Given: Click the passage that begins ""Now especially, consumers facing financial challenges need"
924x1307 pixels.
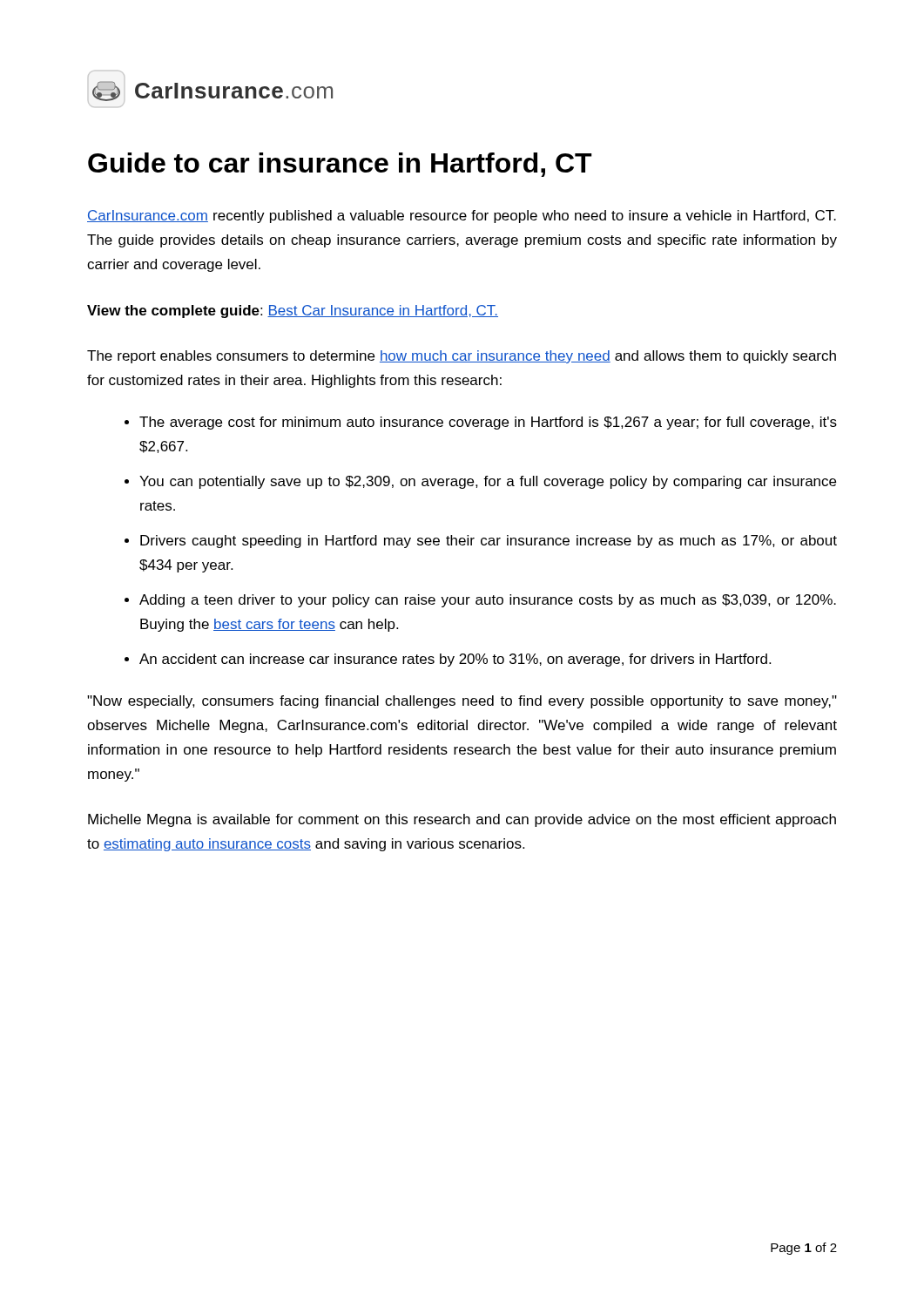Looking at the screenshot, I should coord(462,738).
